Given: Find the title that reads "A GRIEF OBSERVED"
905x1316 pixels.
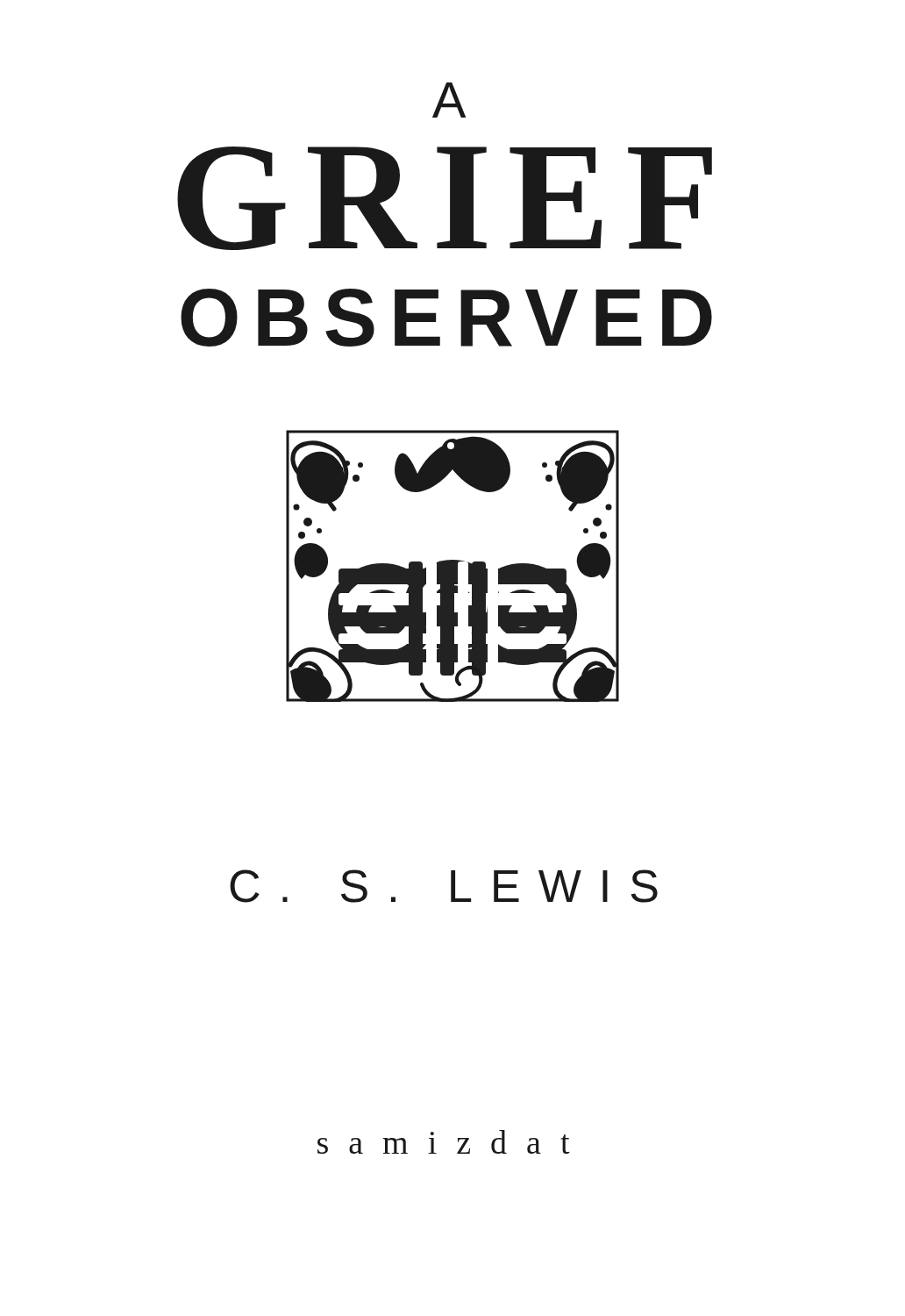Looking at the screenshot, I should click(x=452, y=216).
